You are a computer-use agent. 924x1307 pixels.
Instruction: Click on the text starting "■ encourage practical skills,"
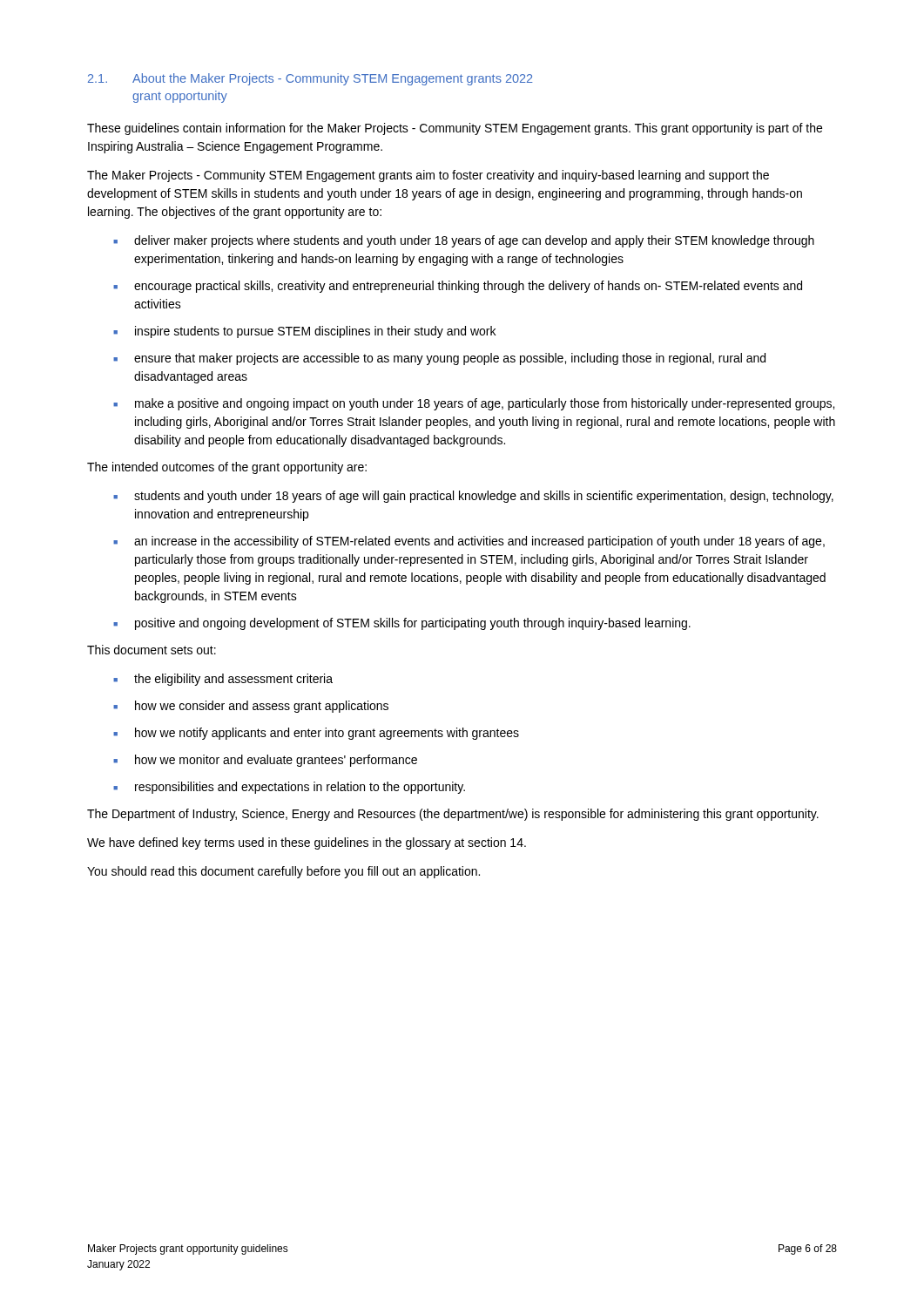point(475,295)
